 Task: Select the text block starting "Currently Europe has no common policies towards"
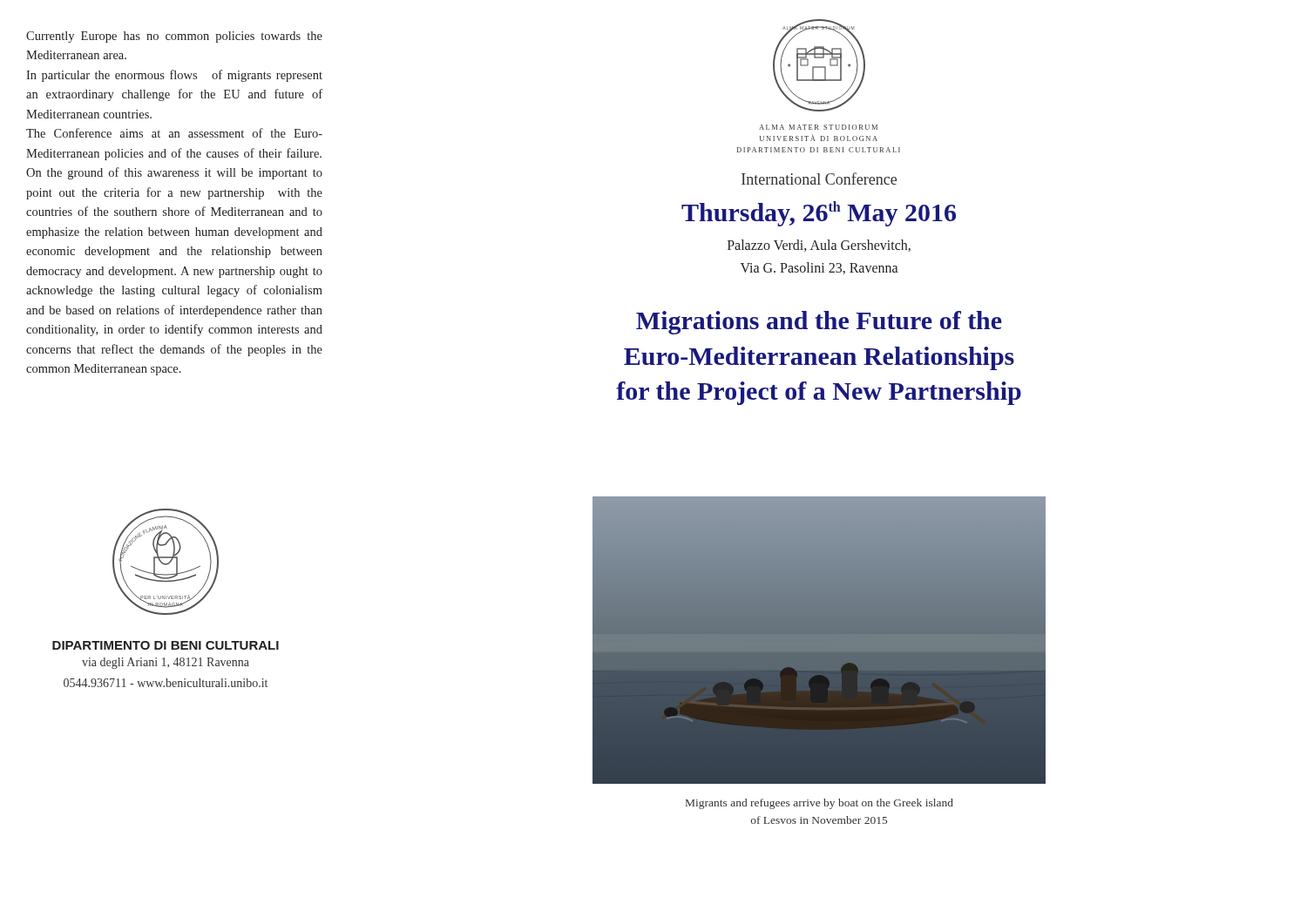[174, 202]
